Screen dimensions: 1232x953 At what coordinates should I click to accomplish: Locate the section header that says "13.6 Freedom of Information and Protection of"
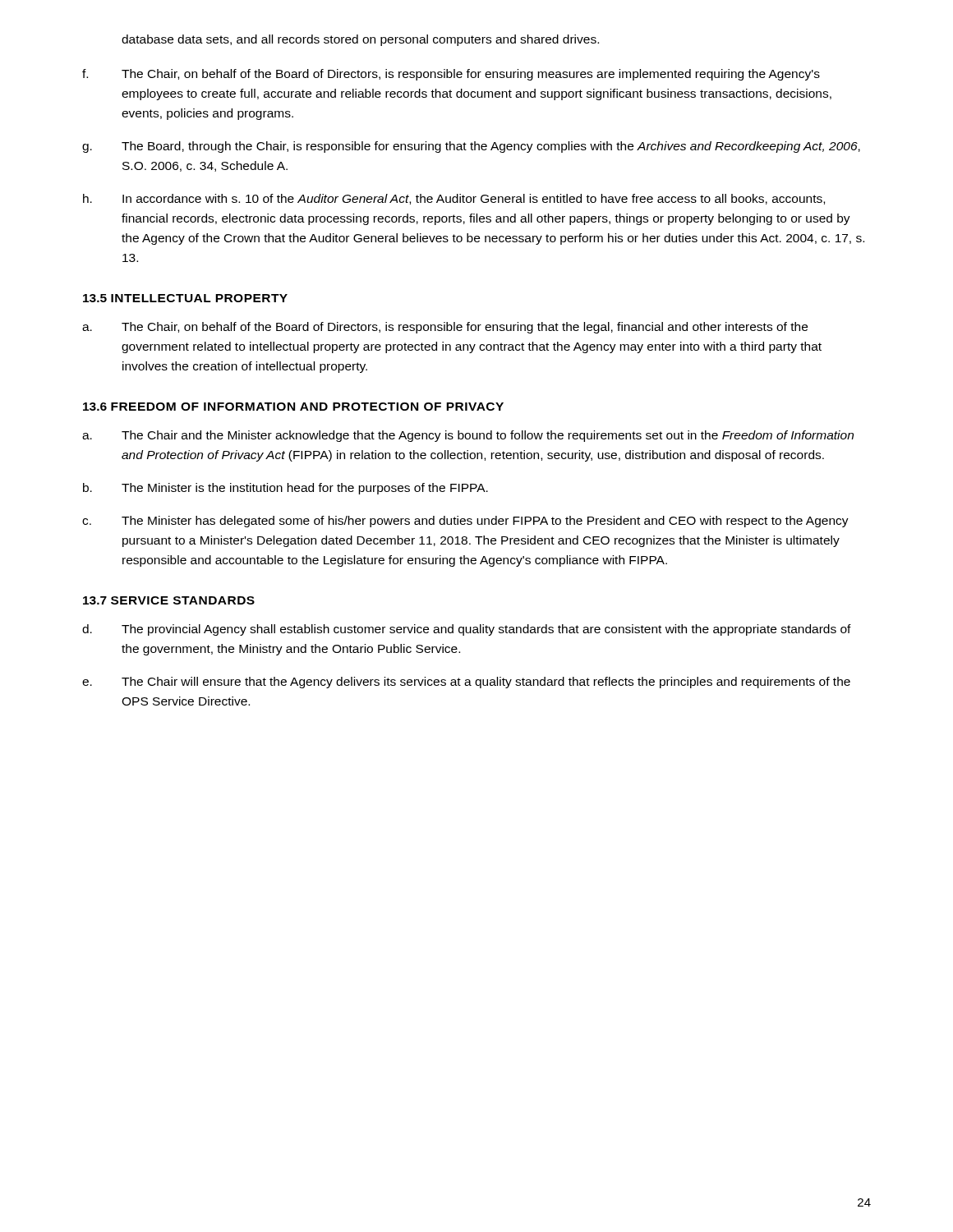coord(476,407)
